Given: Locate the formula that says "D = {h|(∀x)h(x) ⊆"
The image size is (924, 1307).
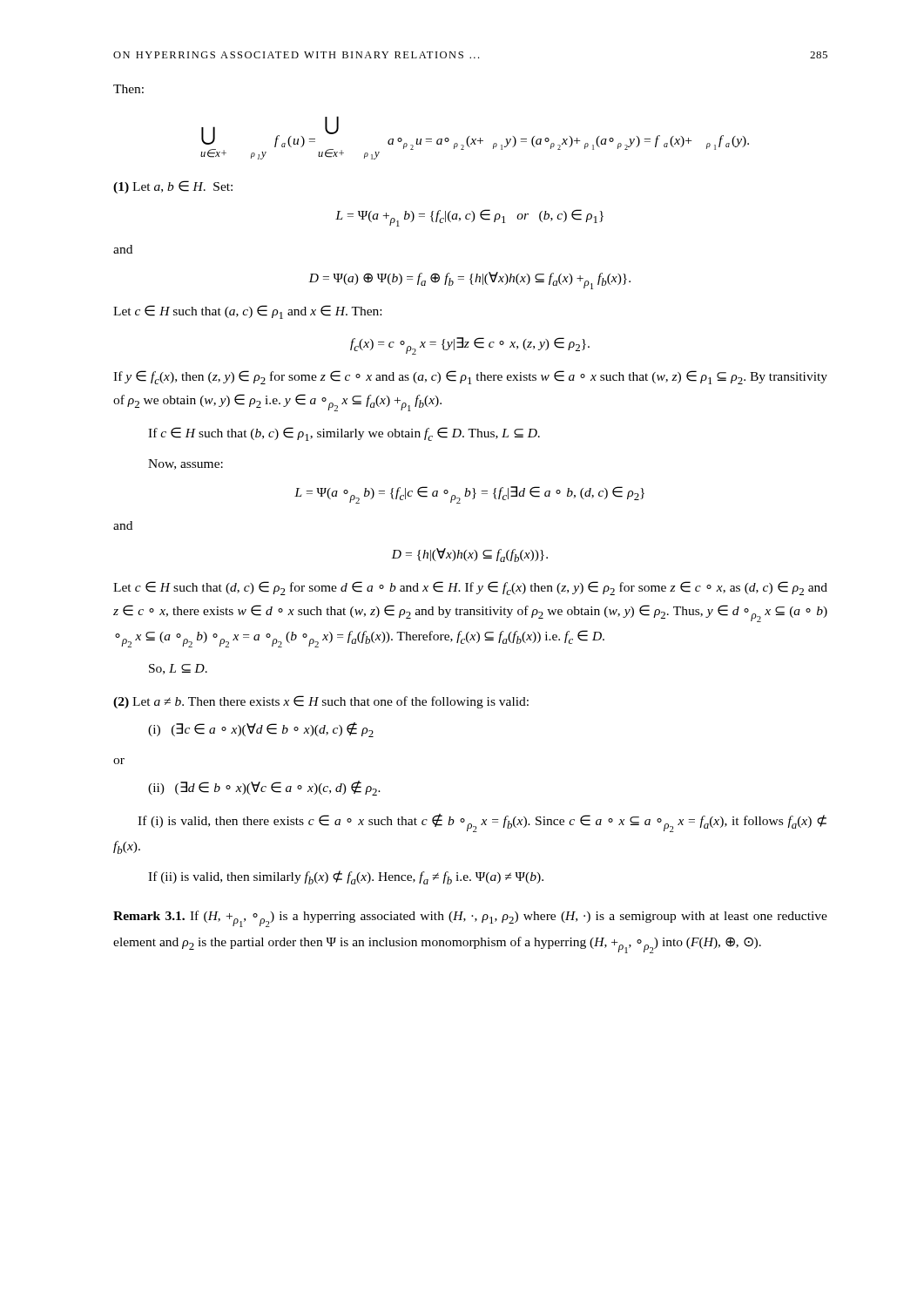Looking at the screenshot, I should (x=470, y=556).
